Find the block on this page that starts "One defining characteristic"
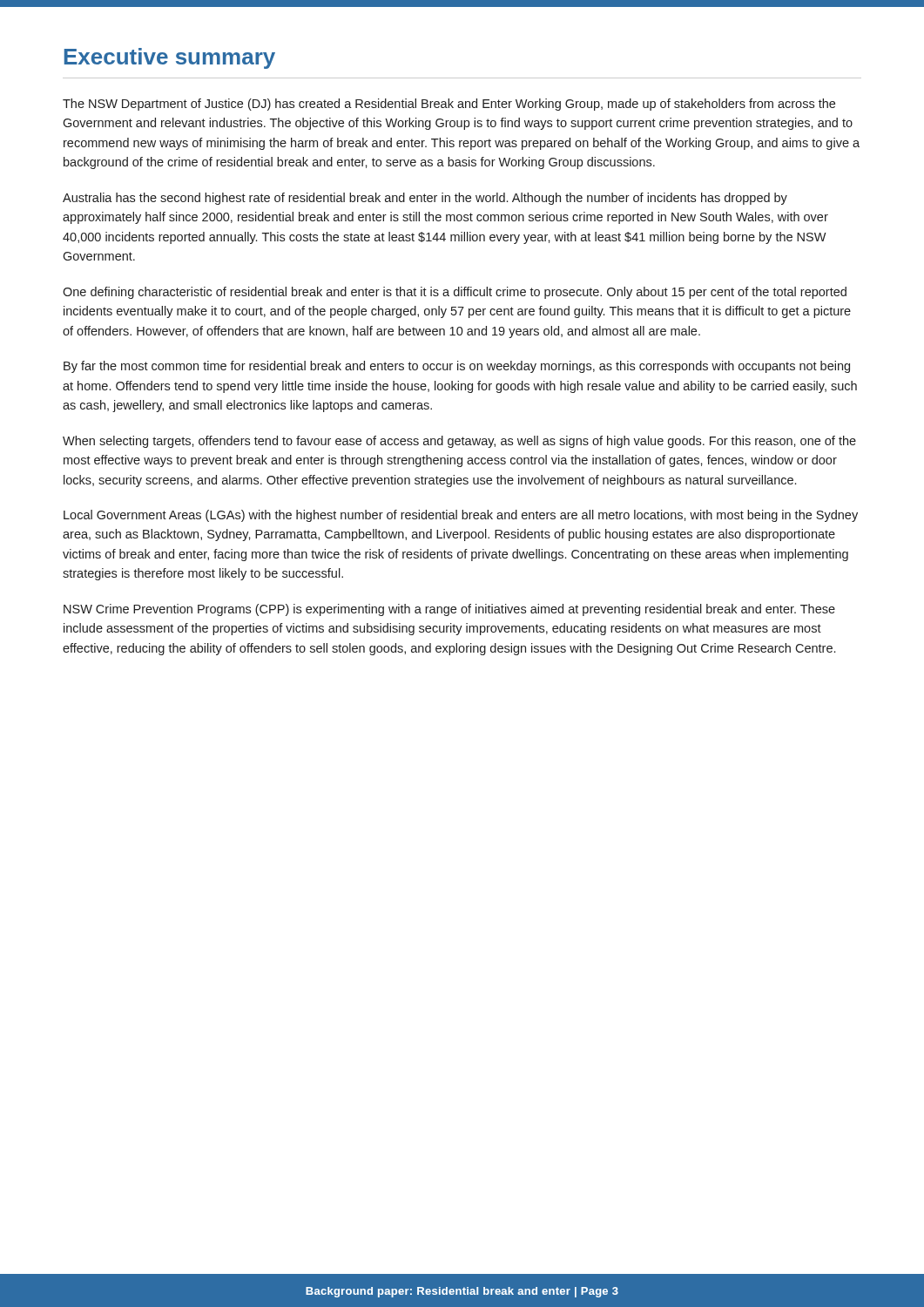Image resolution: width=924 pixels, height=1307 pixels. pos(457,311)
